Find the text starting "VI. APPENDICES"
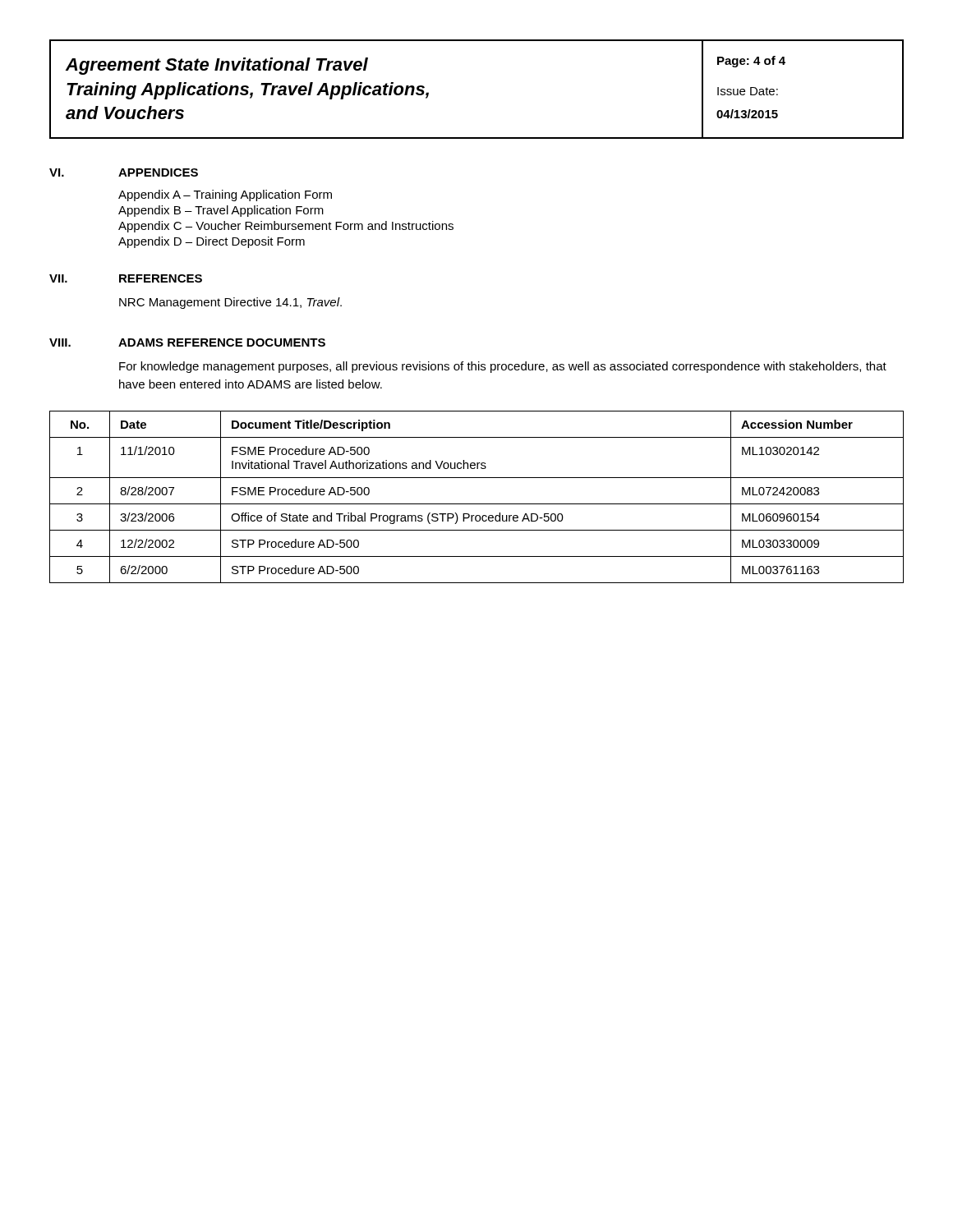Viewport: 953px width, 1232px height. pos(124,172)
